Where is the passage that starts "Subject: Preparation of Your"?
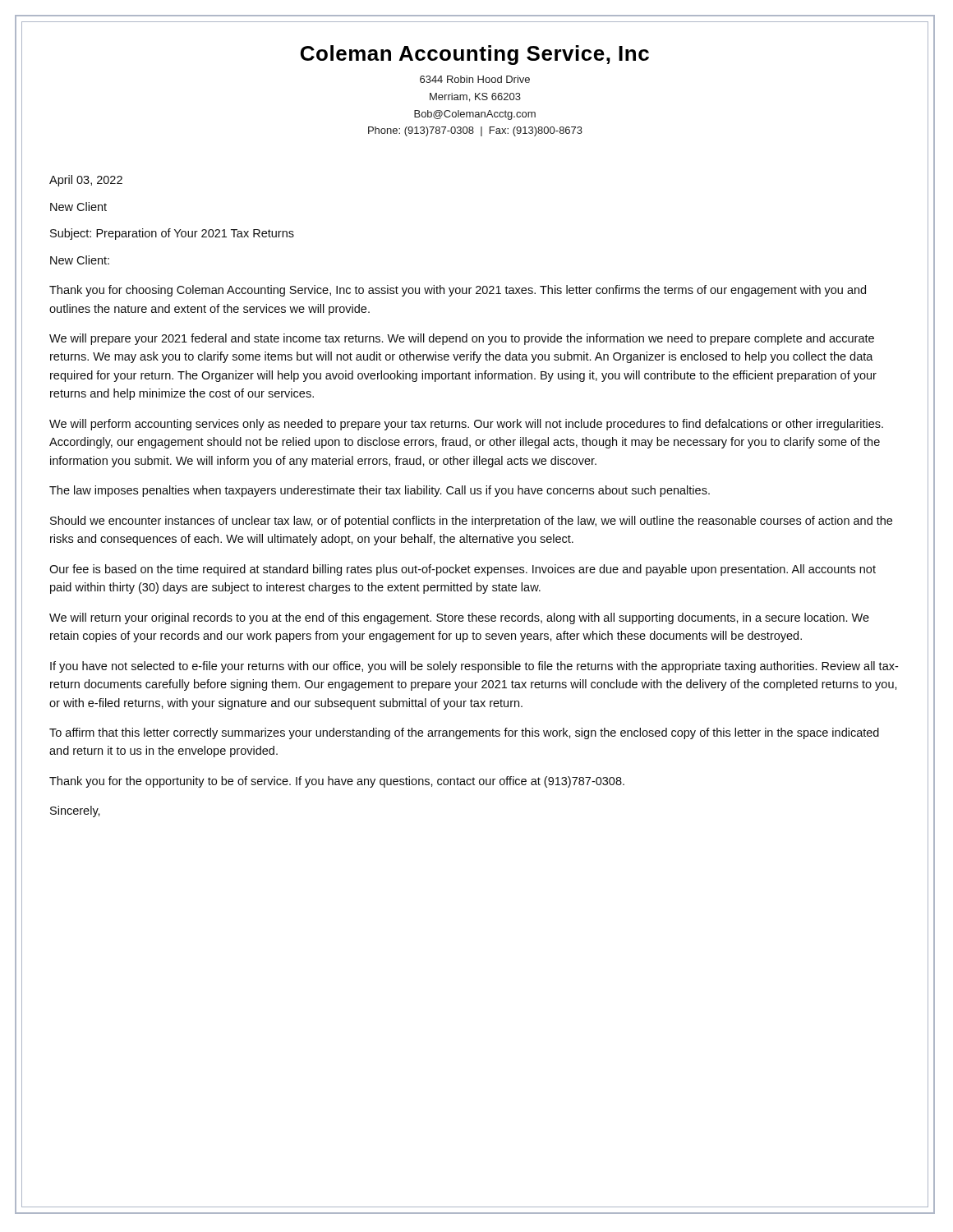The height and width of the screenshot is (1232, 953). (x=172, y=233)
